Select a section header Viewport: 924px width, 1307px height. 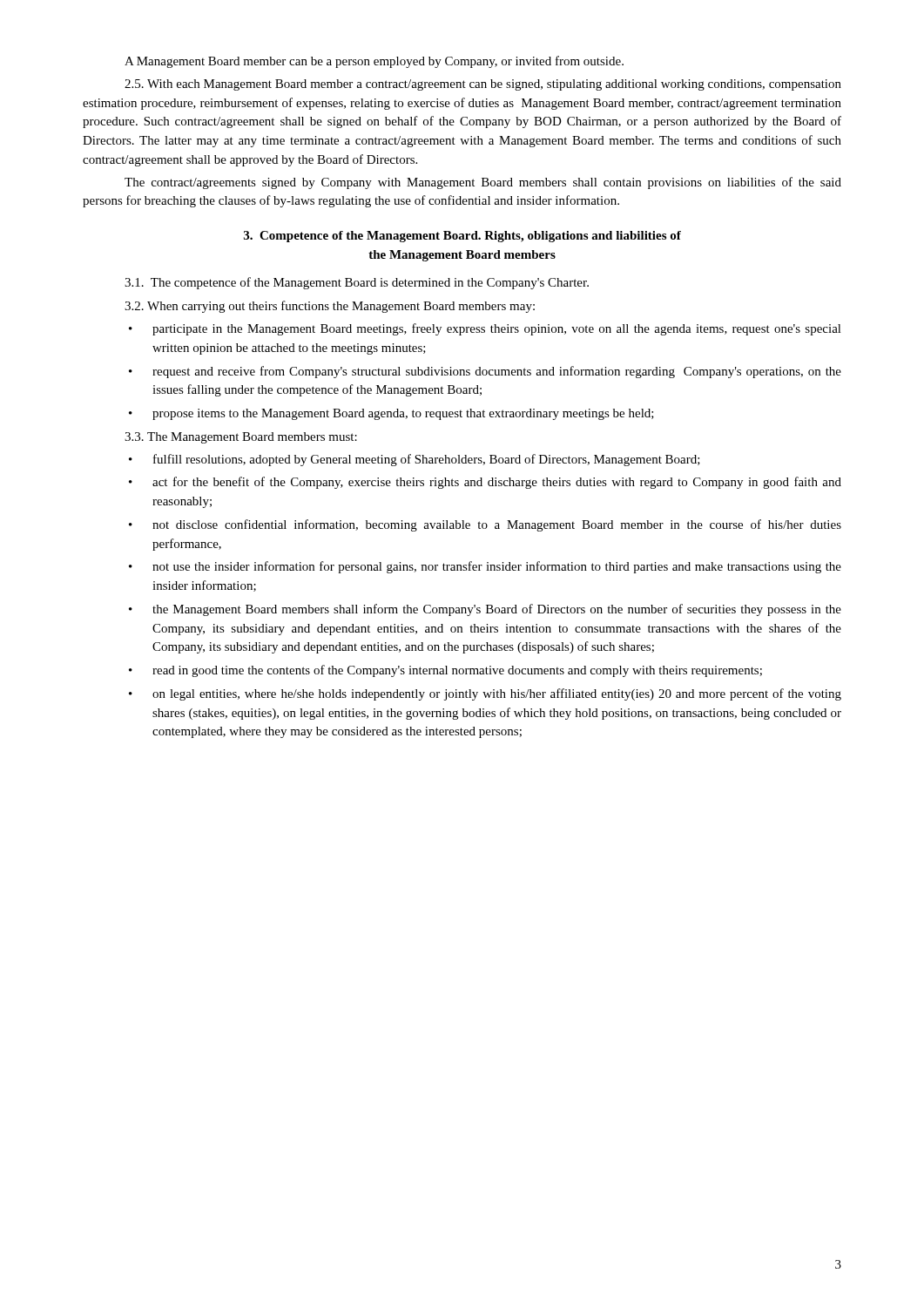462,245
